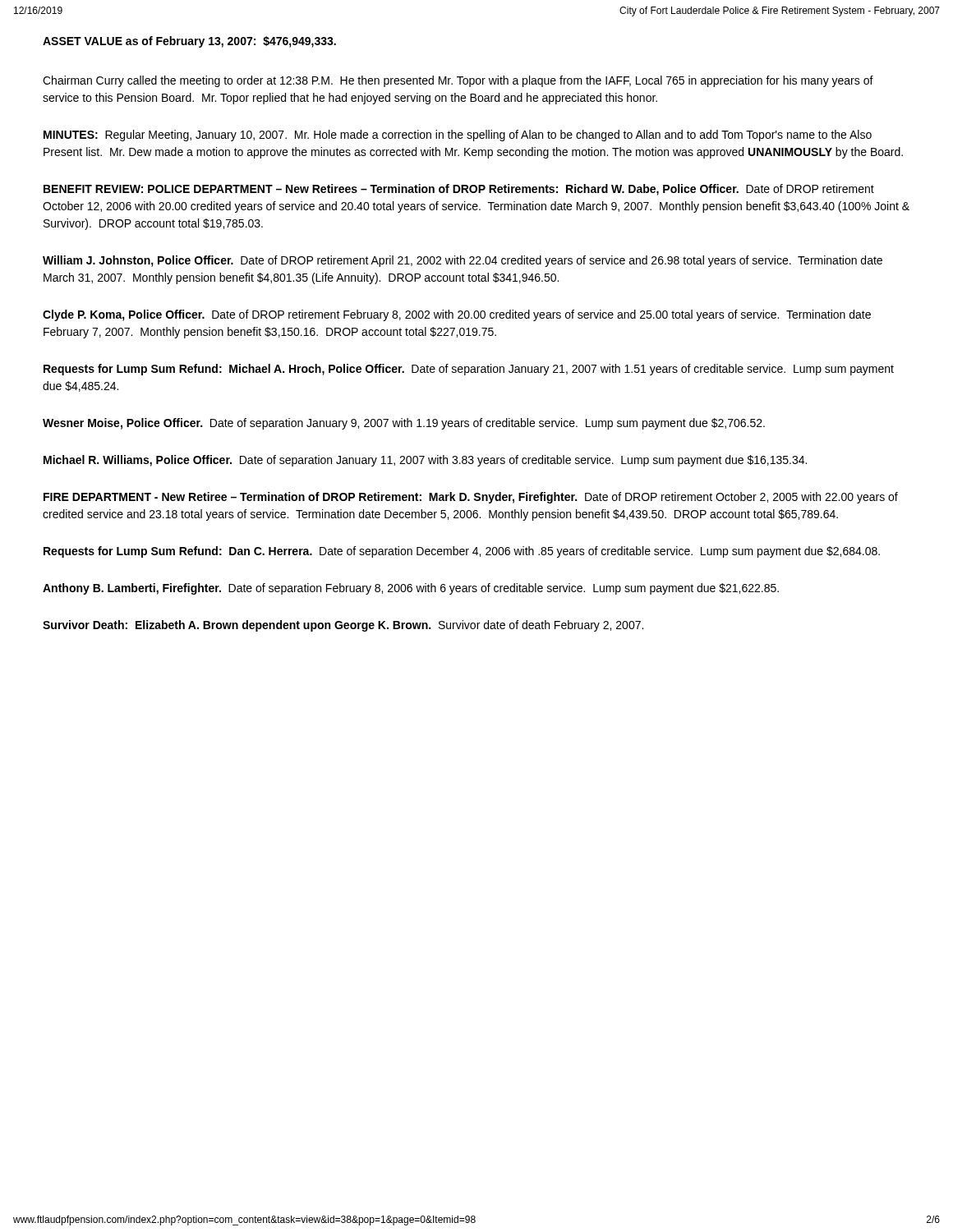Find the text block containing "Michael R. Williams, Police"
The height and width of the screenshot is (1232, 953).
425,460
